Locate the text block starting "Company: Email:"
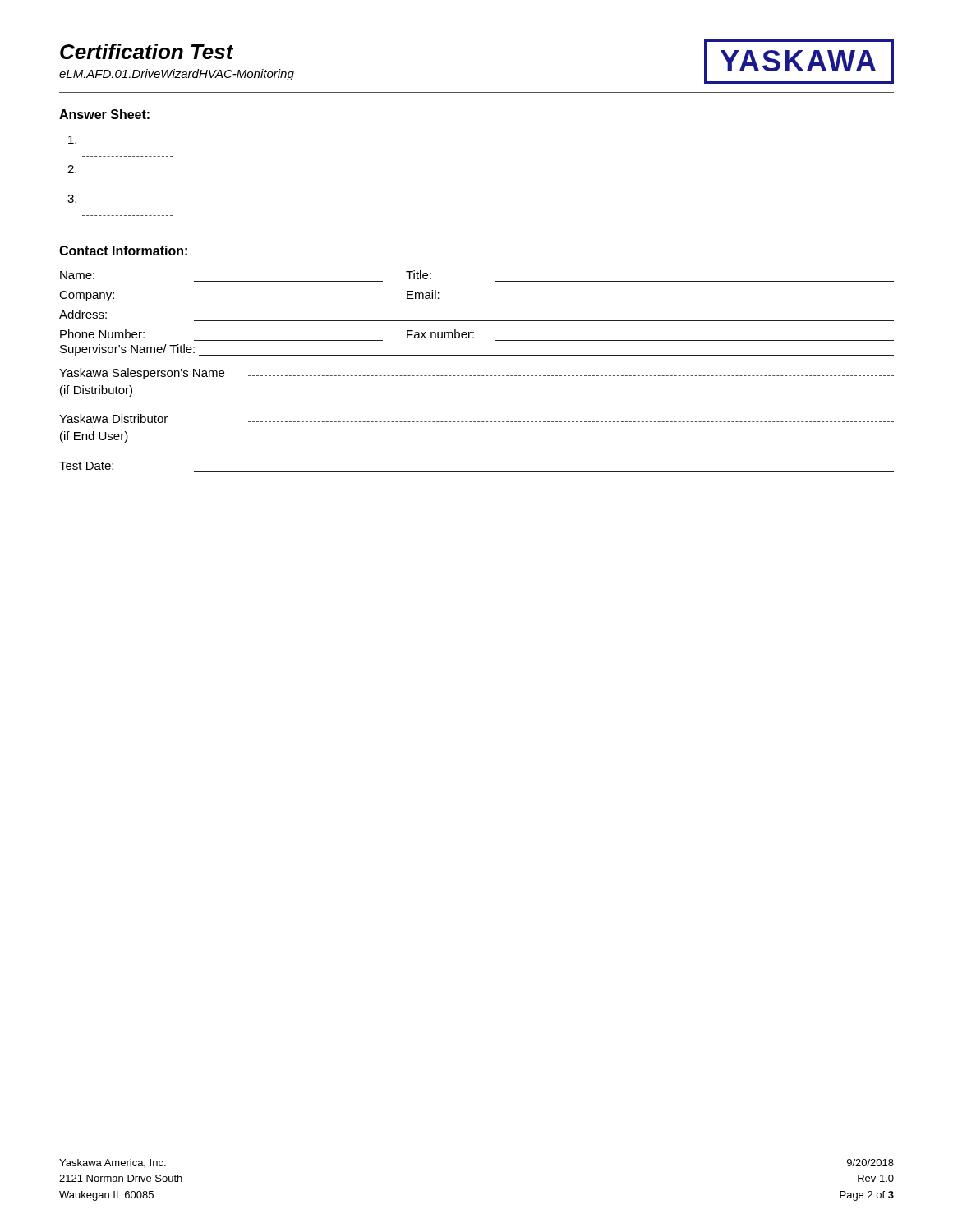This screenshot has width=953, height=1232. pos(80,295)
